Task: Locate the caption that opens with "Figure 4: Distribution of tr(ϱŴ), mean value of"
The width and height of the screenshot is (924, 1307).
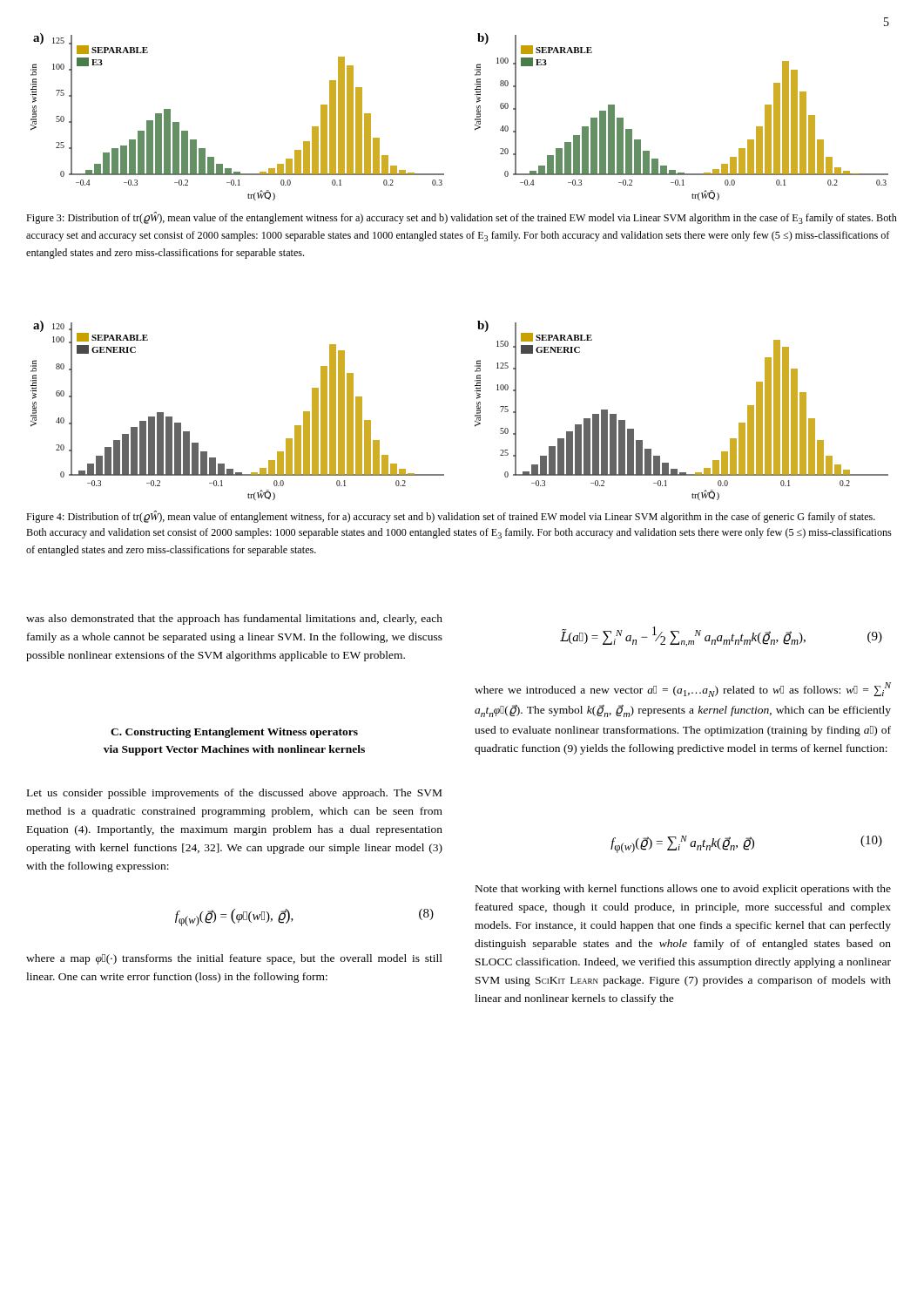Action: click(x=459, y=533)
